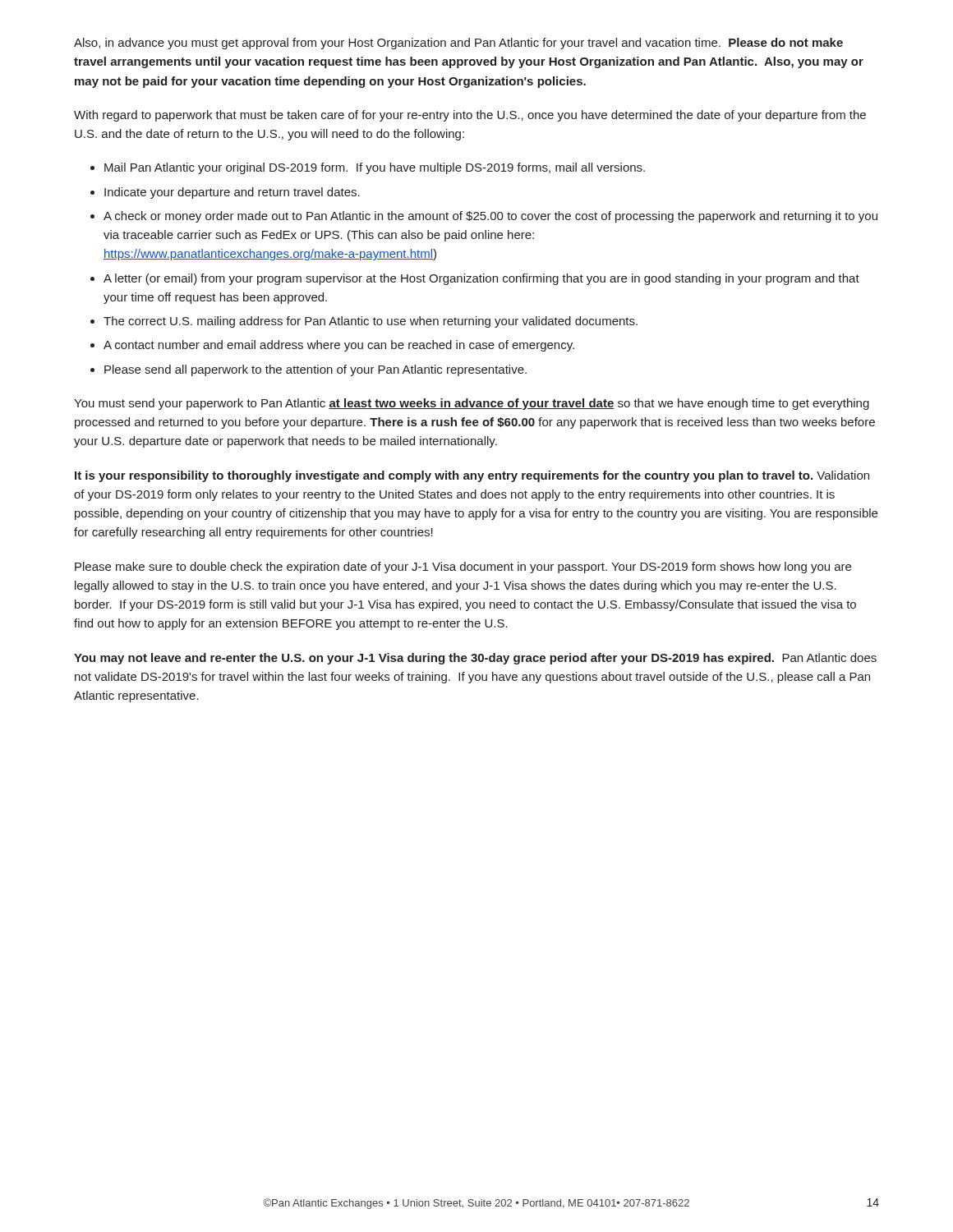
Task: Navigate to the element starting "It is your responsibility to"
Action: [x=476, y=503]
